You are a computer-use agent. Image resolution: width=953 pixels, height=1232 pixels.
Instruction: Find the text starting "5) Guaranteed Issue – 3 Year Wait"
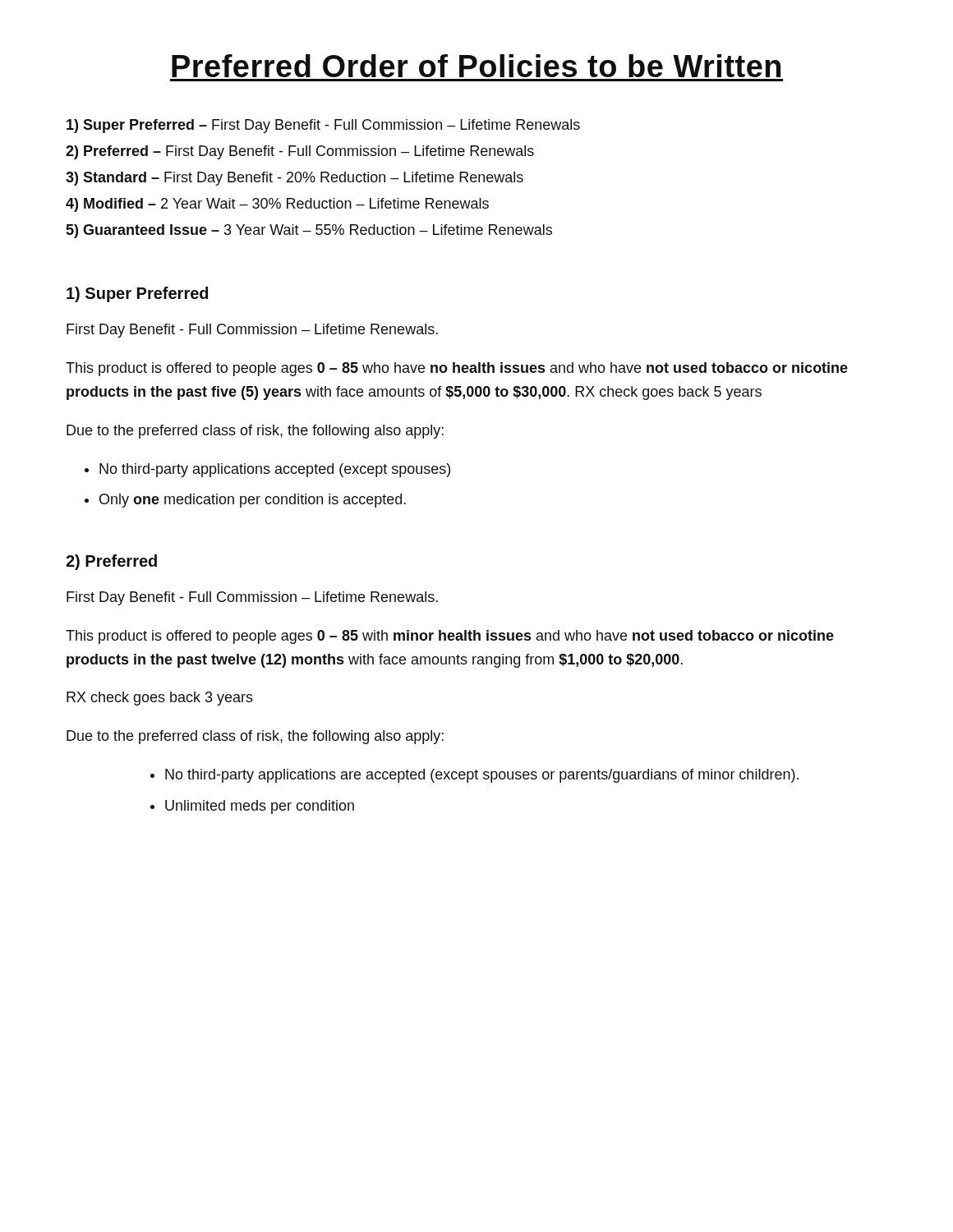(x=309, y=230)
